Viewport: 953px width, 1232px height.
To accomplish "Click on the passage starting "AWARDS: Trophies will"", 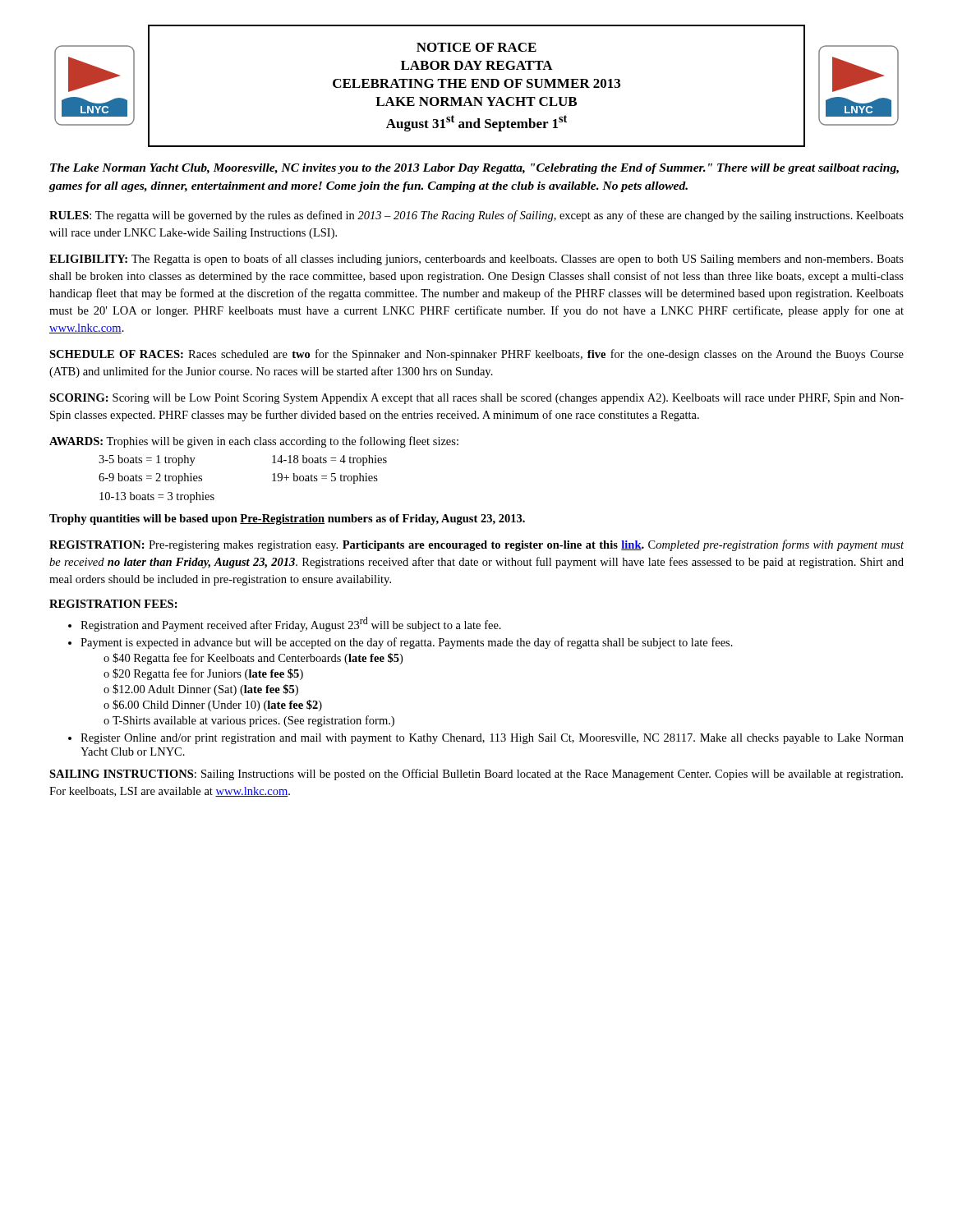I will [x=254, y=442].
